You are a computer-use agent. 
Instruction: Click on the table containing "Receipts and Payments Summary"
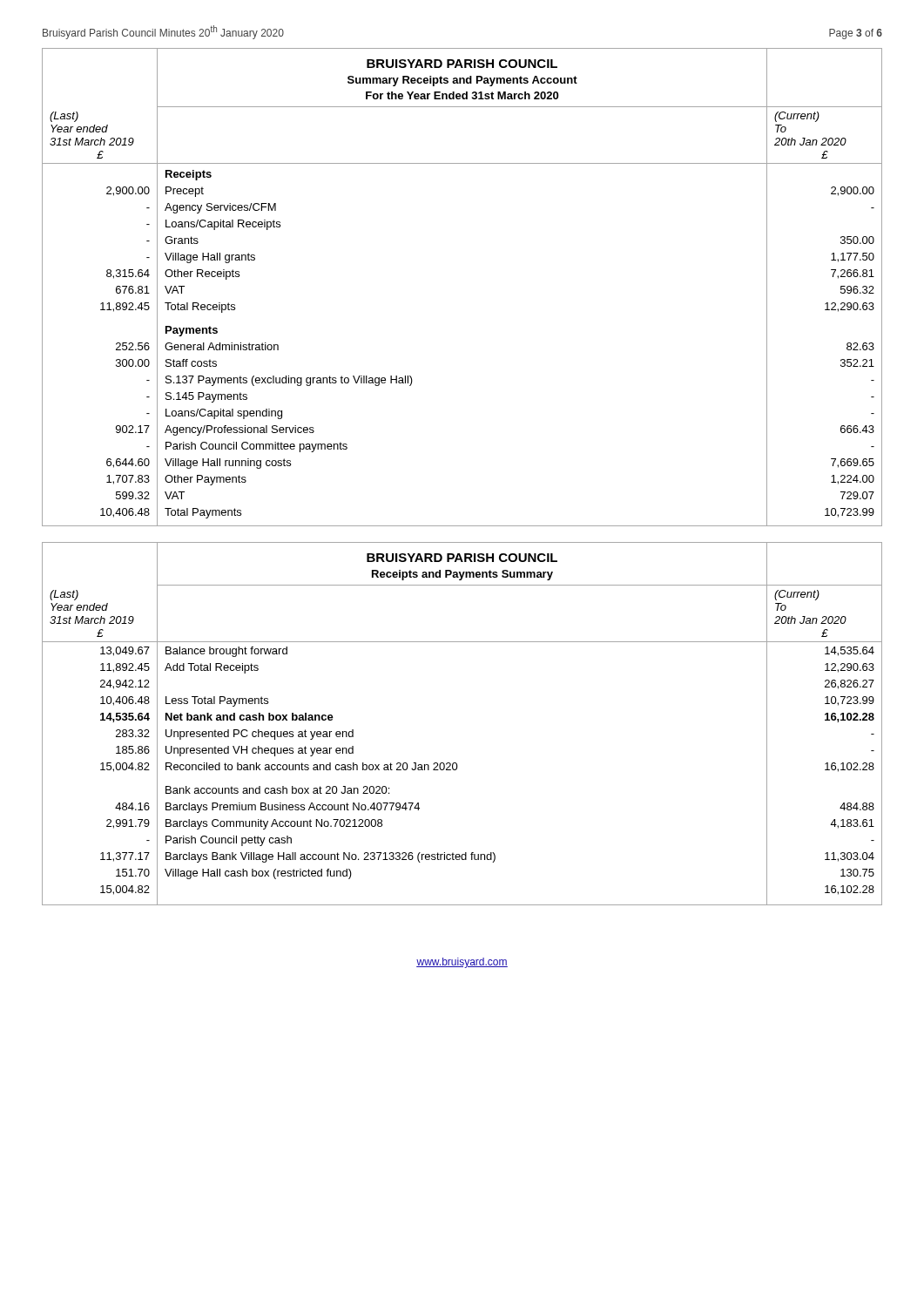pos(462,724)
